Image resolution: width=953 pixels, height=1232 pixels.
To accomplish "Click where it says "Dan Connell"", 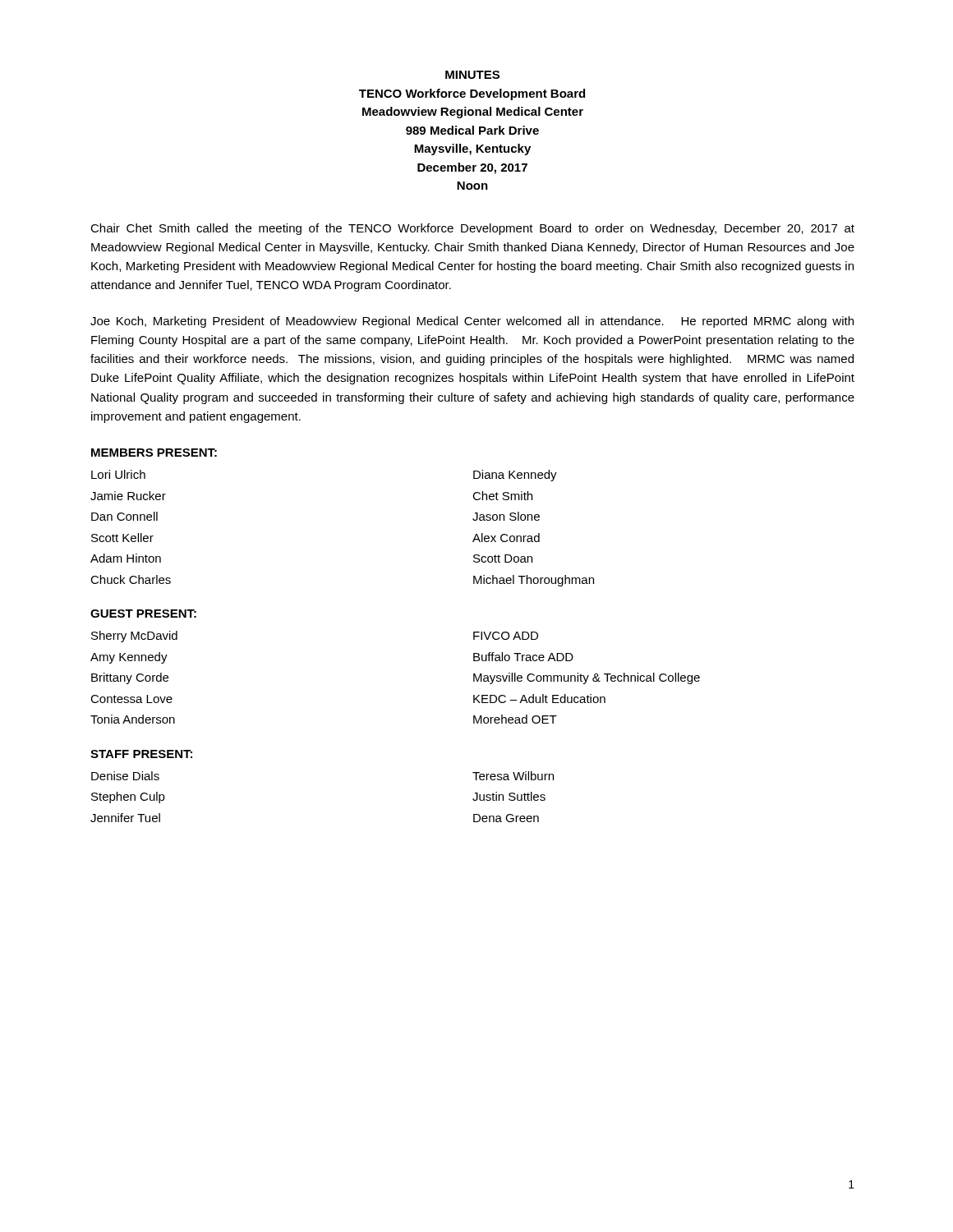I will [124, 516].
